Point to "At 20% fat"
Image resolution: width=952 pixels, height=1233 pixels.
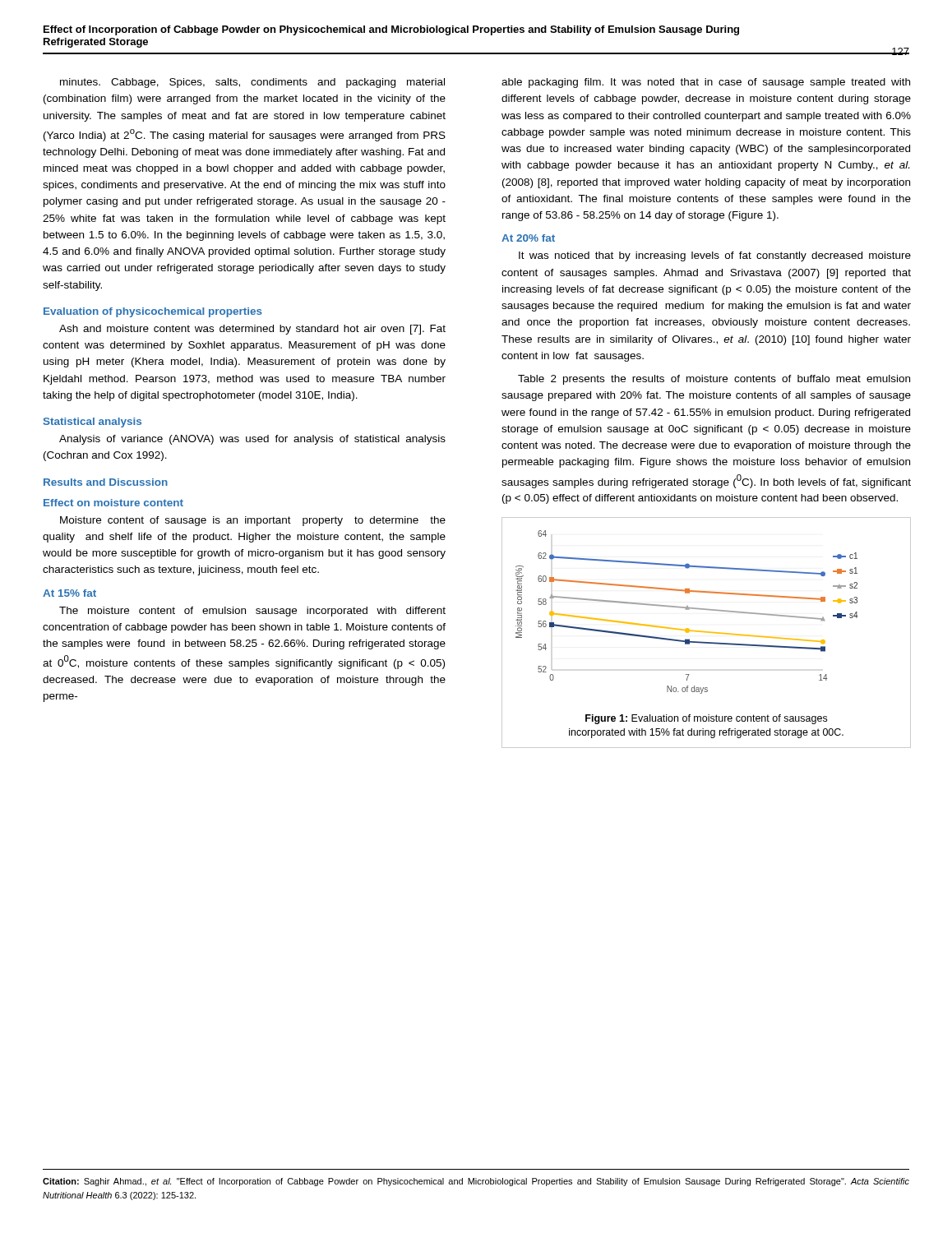click(x=528, y=238)
